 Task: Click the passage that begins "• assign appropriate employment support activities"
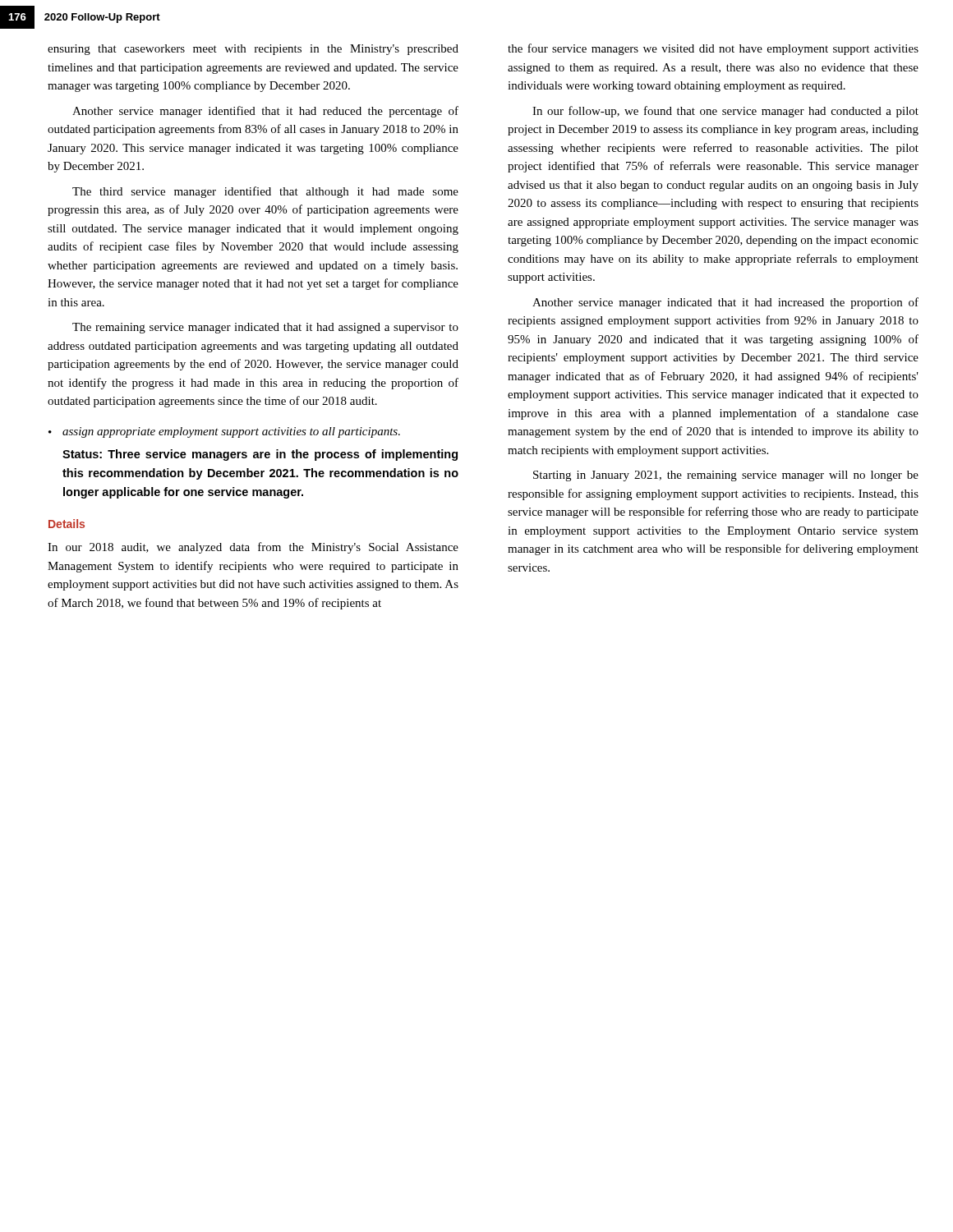click(253, 461)
